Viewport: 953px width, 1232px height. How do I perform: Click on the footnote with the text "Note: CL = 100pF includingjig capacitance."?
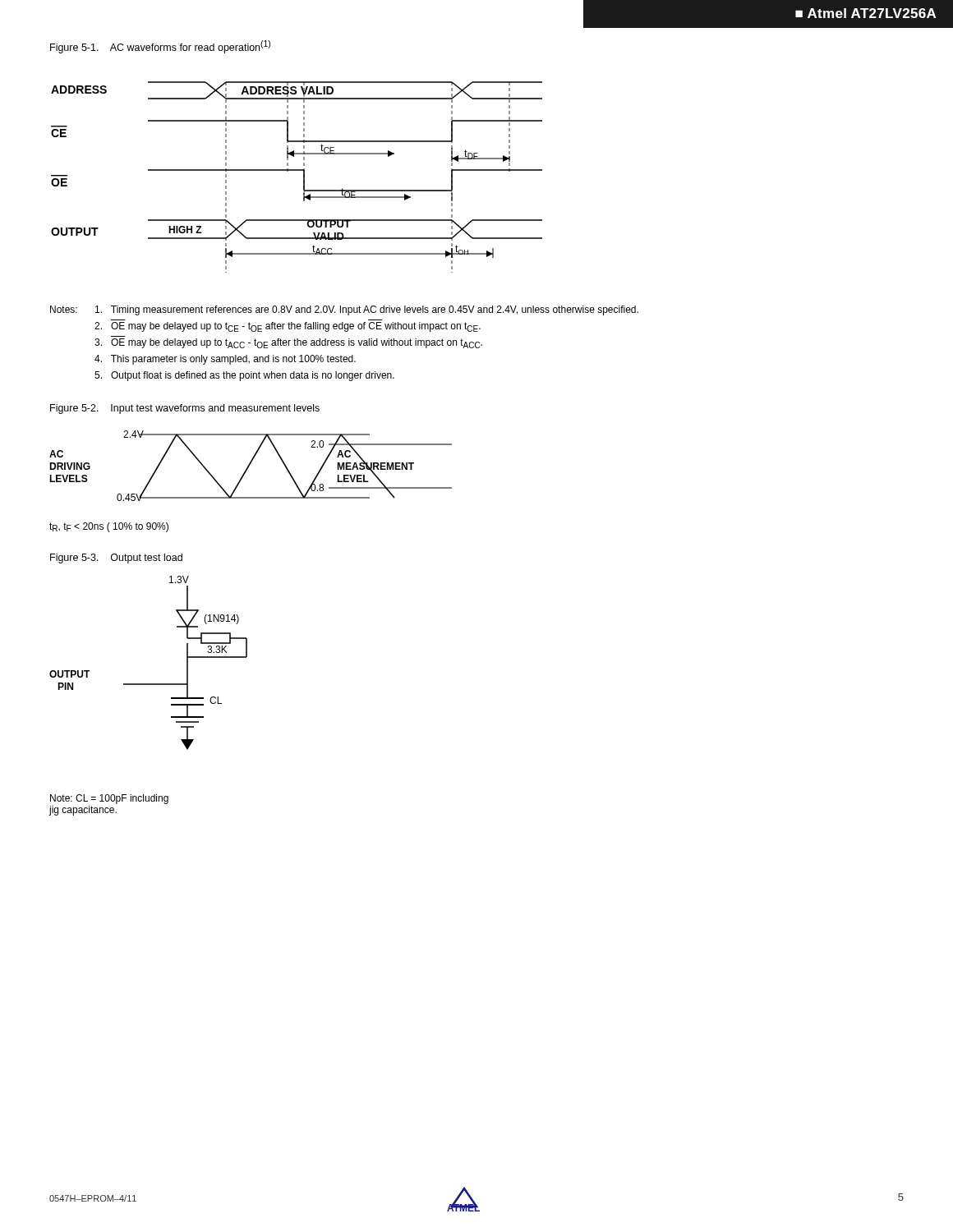point(109,804)
